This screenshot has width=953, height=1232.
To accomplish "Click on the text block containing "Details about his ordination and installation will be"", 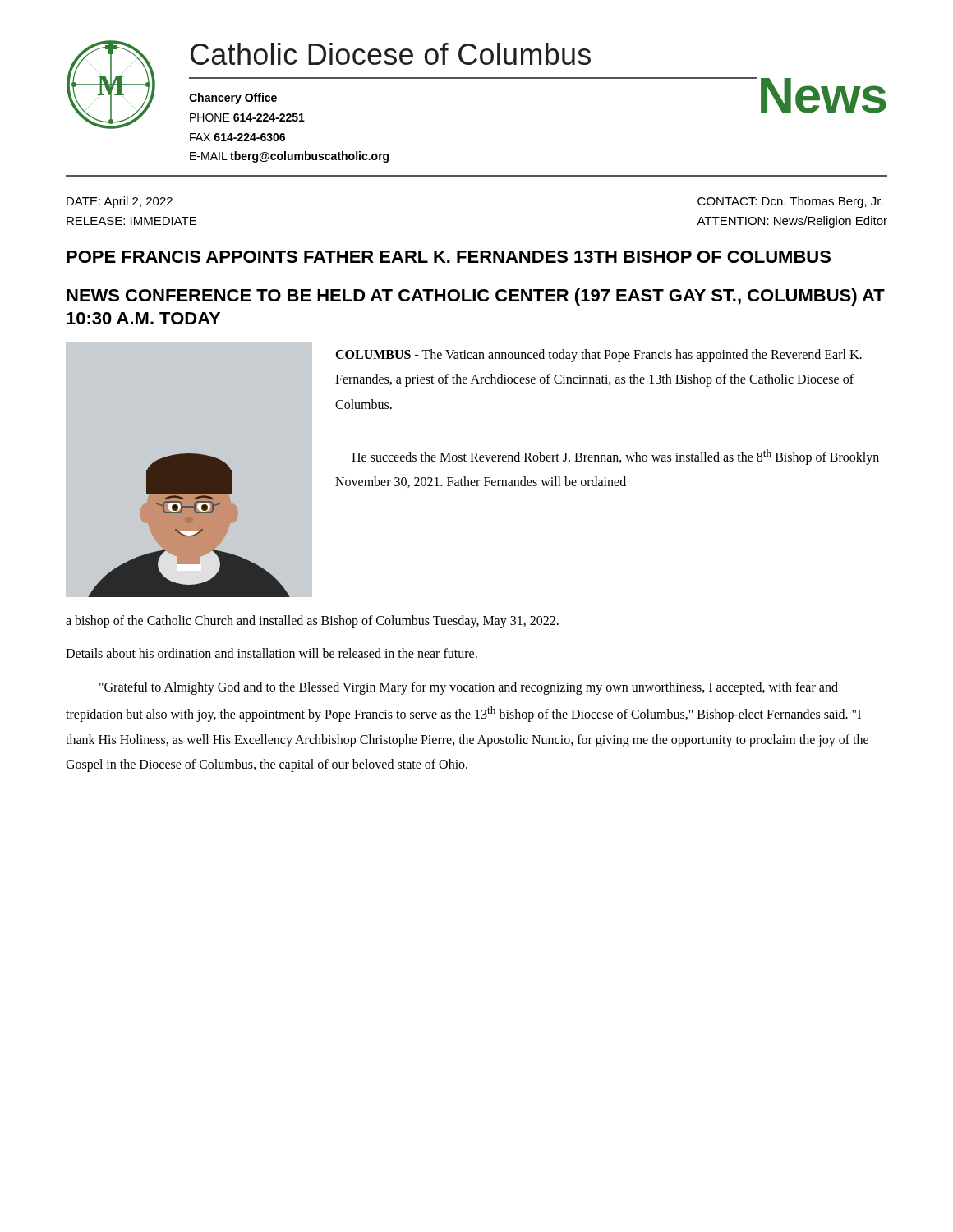I will point(272,654).
